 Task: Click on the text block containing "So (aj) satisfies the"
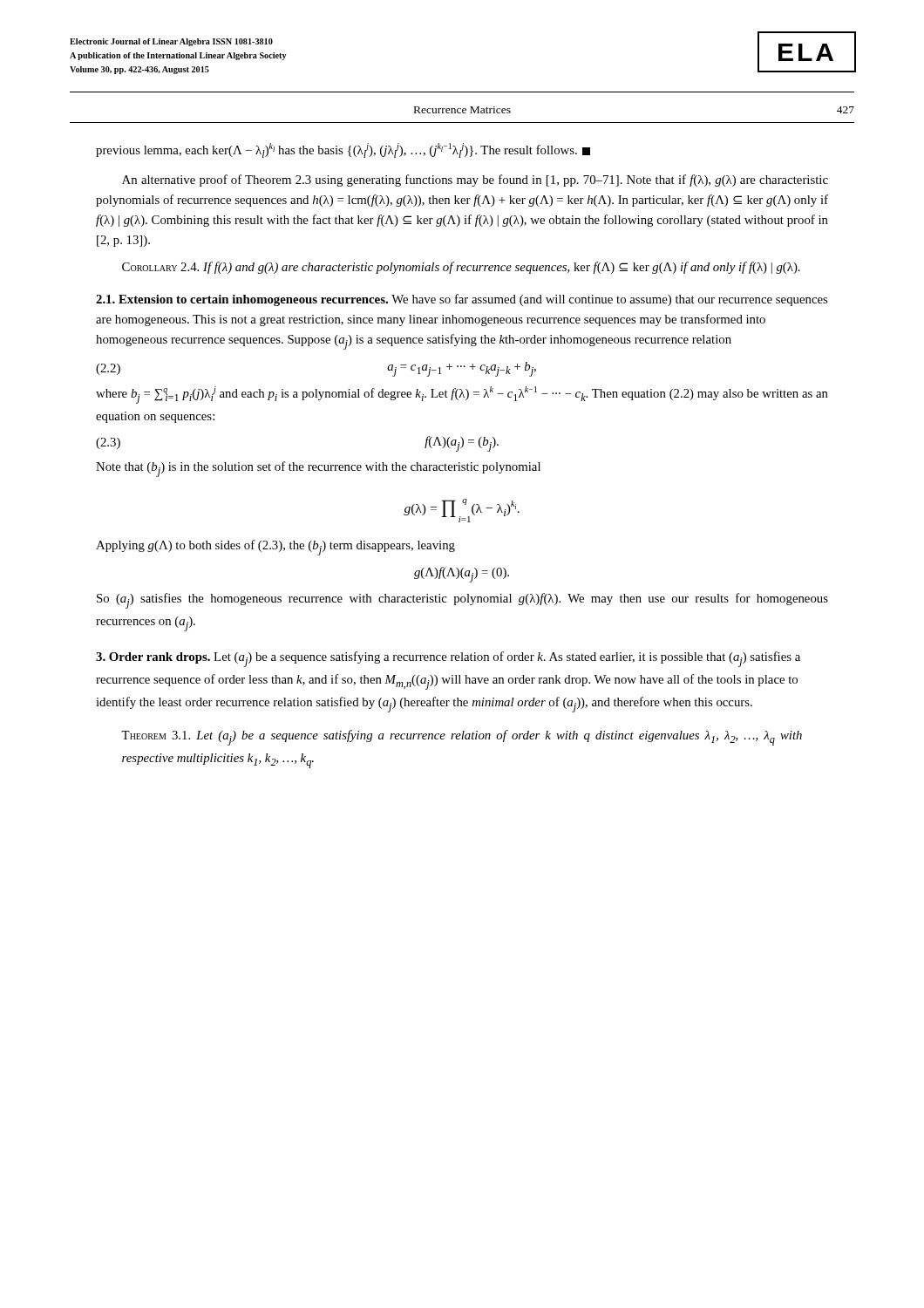point(462,611)
